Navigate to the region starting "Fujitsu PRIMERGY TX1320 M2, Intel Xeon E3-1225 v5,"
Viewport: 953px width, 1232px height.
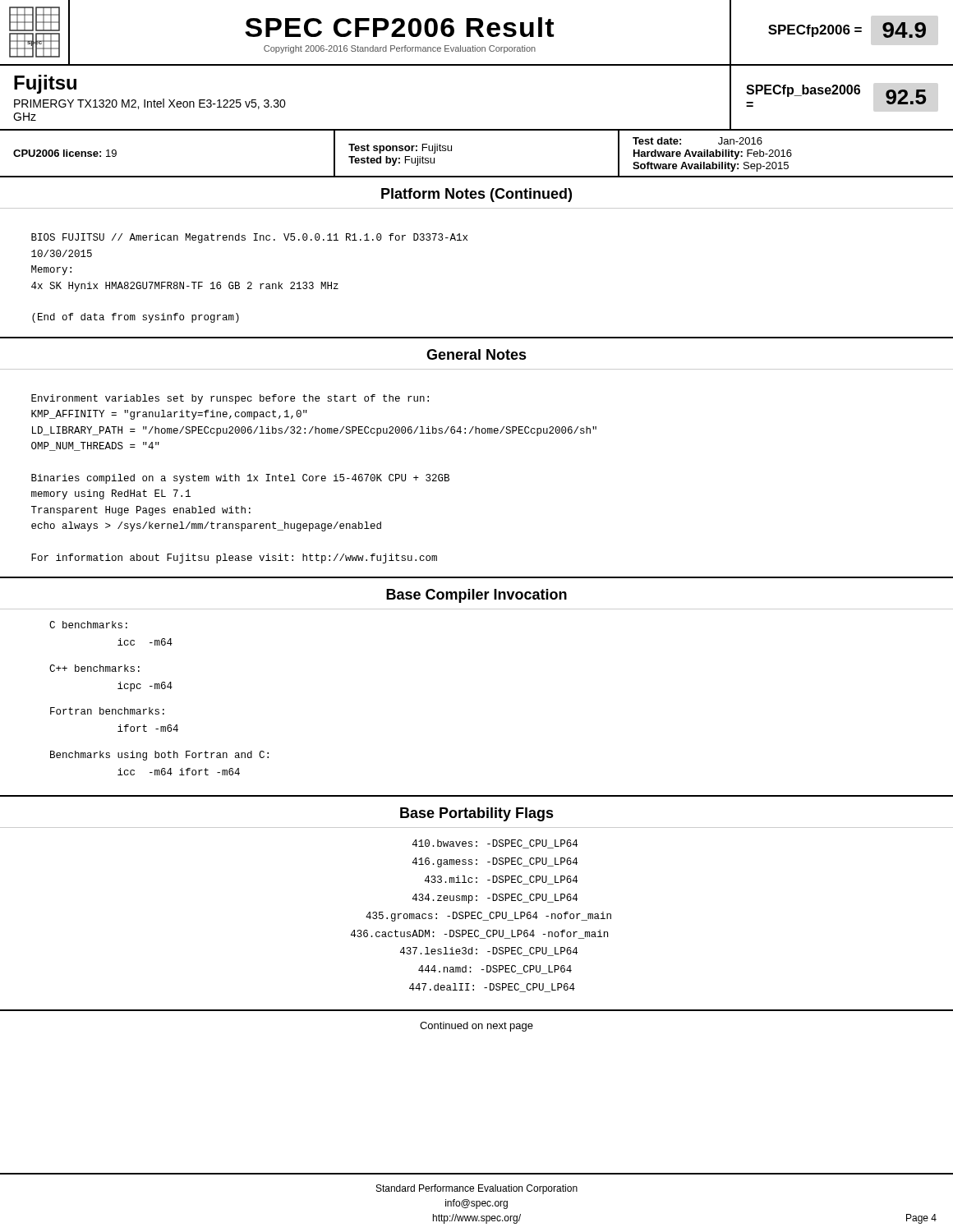point(45,84)
